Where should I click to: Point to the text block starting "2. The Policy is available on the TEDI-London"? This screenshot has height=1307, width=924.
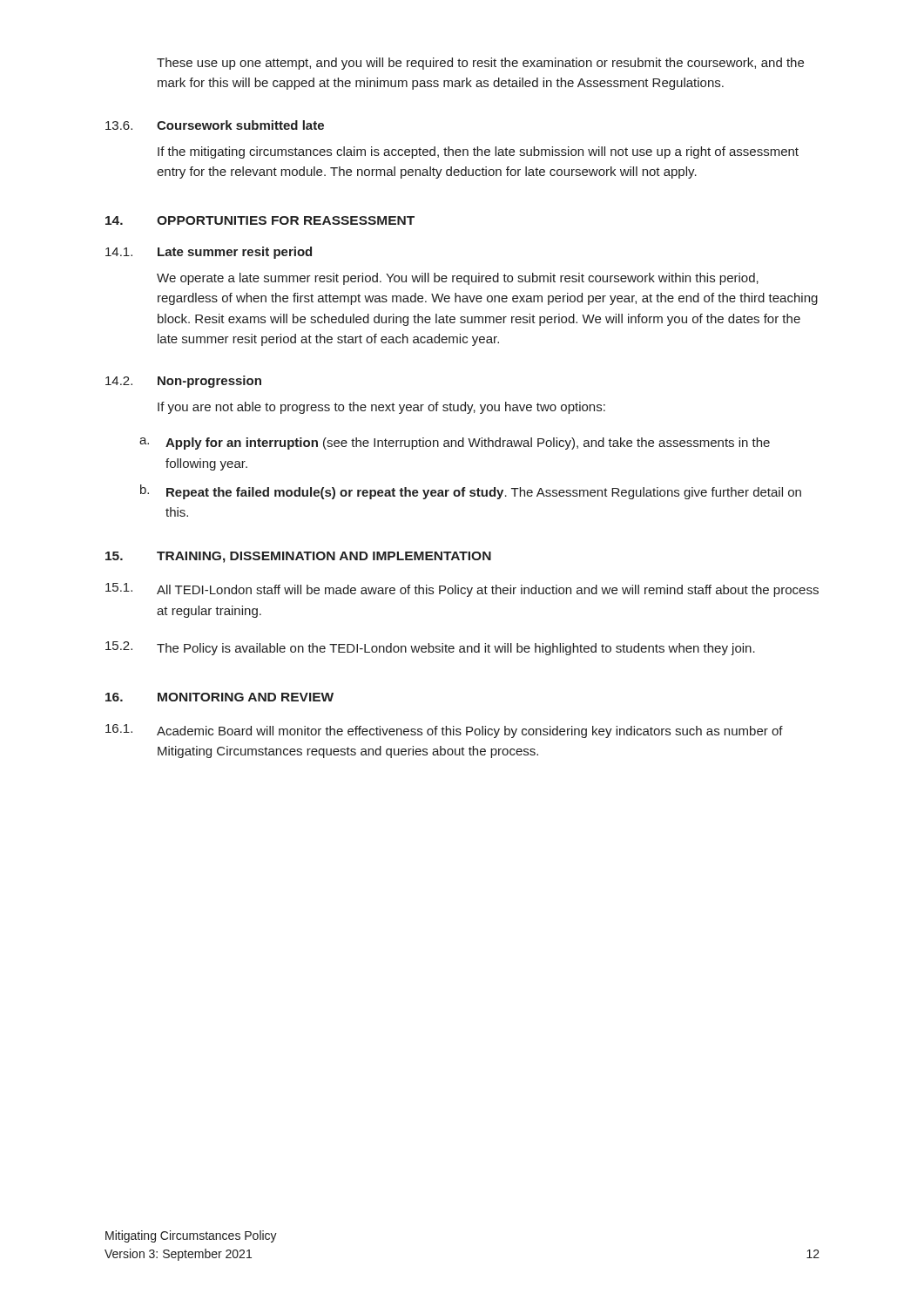coord(462,648)
